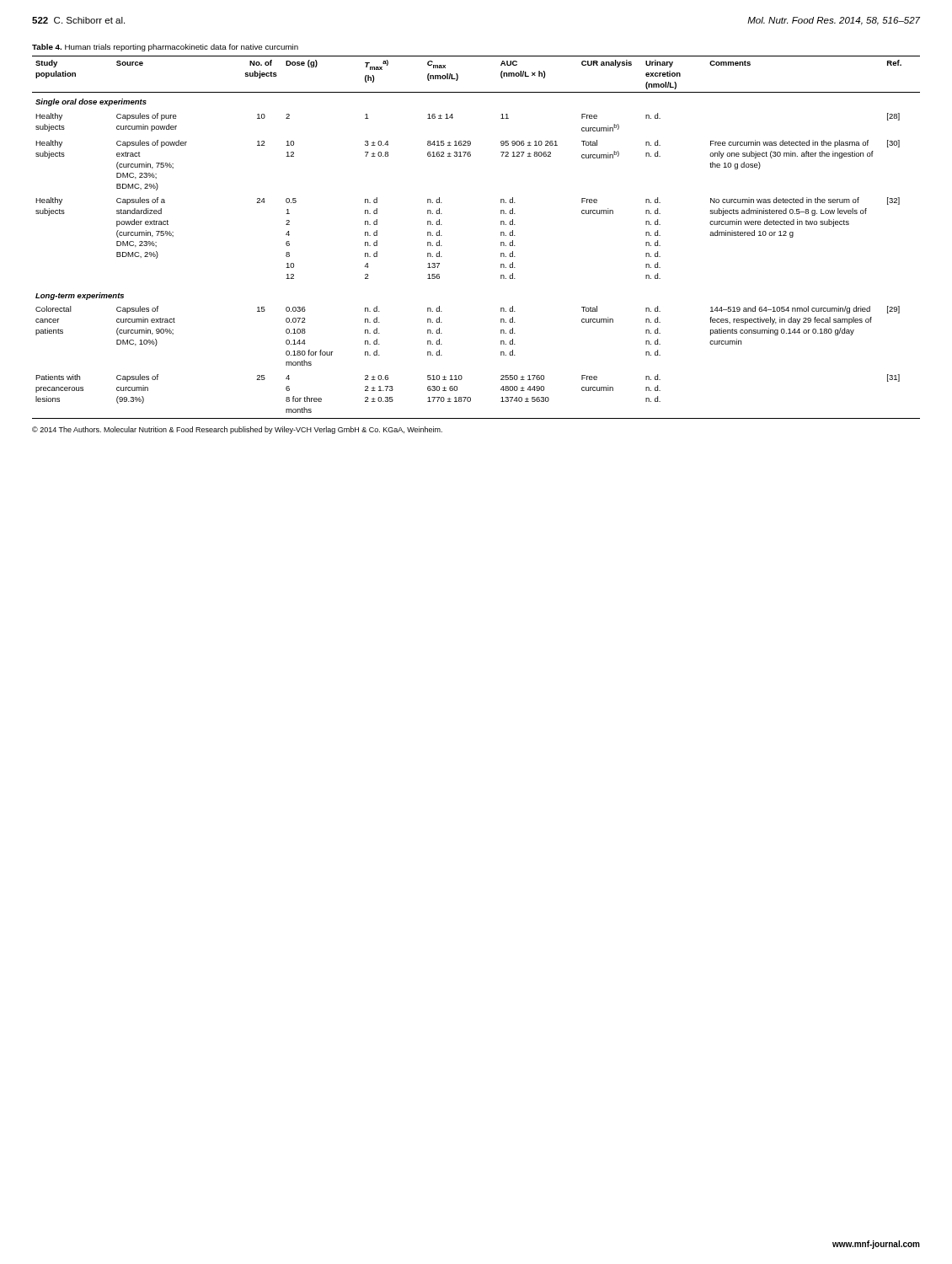The width and height of the screenshot is (952, 1264).
Task: Find the table that mentions "No curcumin was detected in"
Action: [x=476, y=237]
